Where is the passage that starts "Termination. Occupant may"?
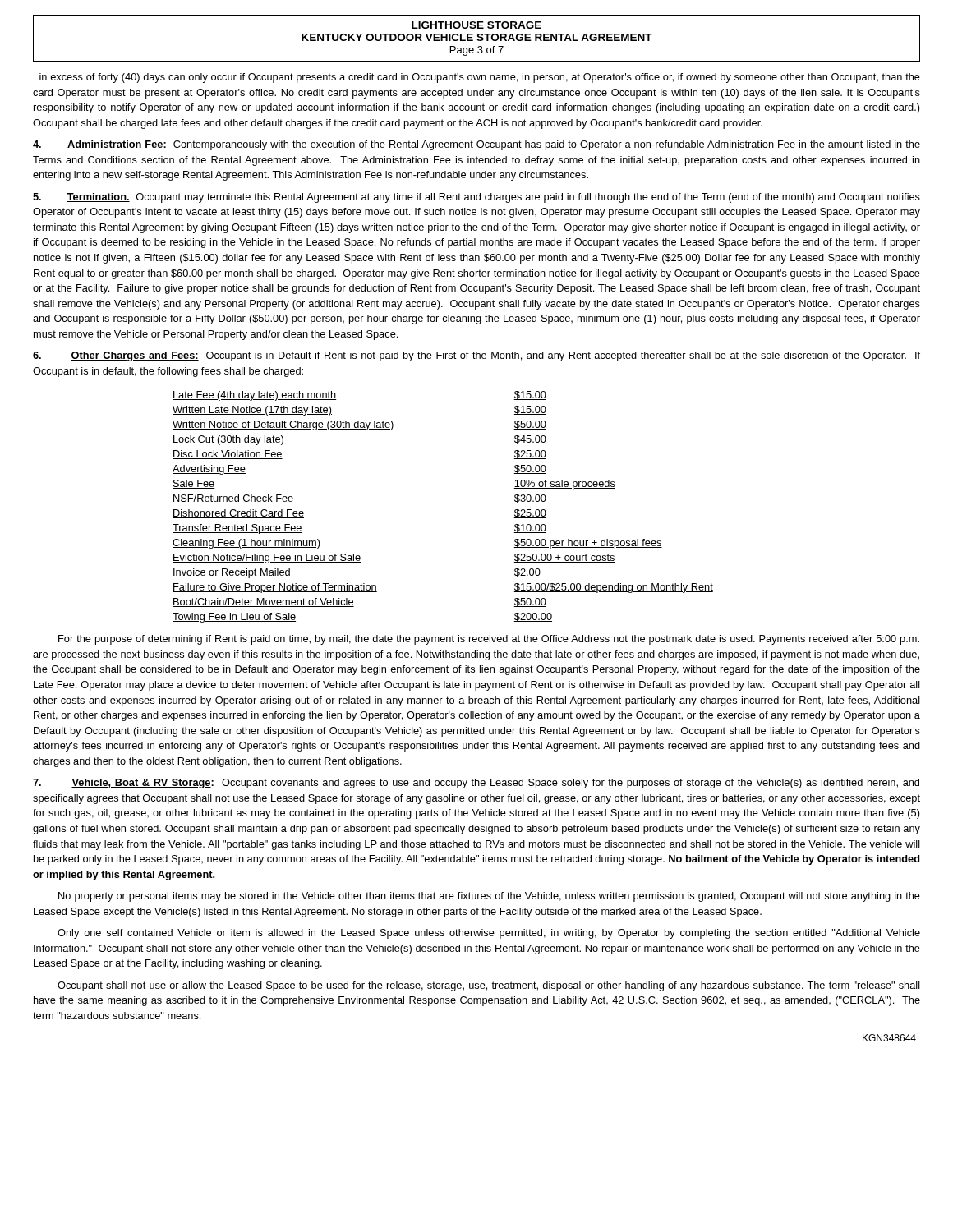This screenshot has height=1232, width=953. (476, 265)
